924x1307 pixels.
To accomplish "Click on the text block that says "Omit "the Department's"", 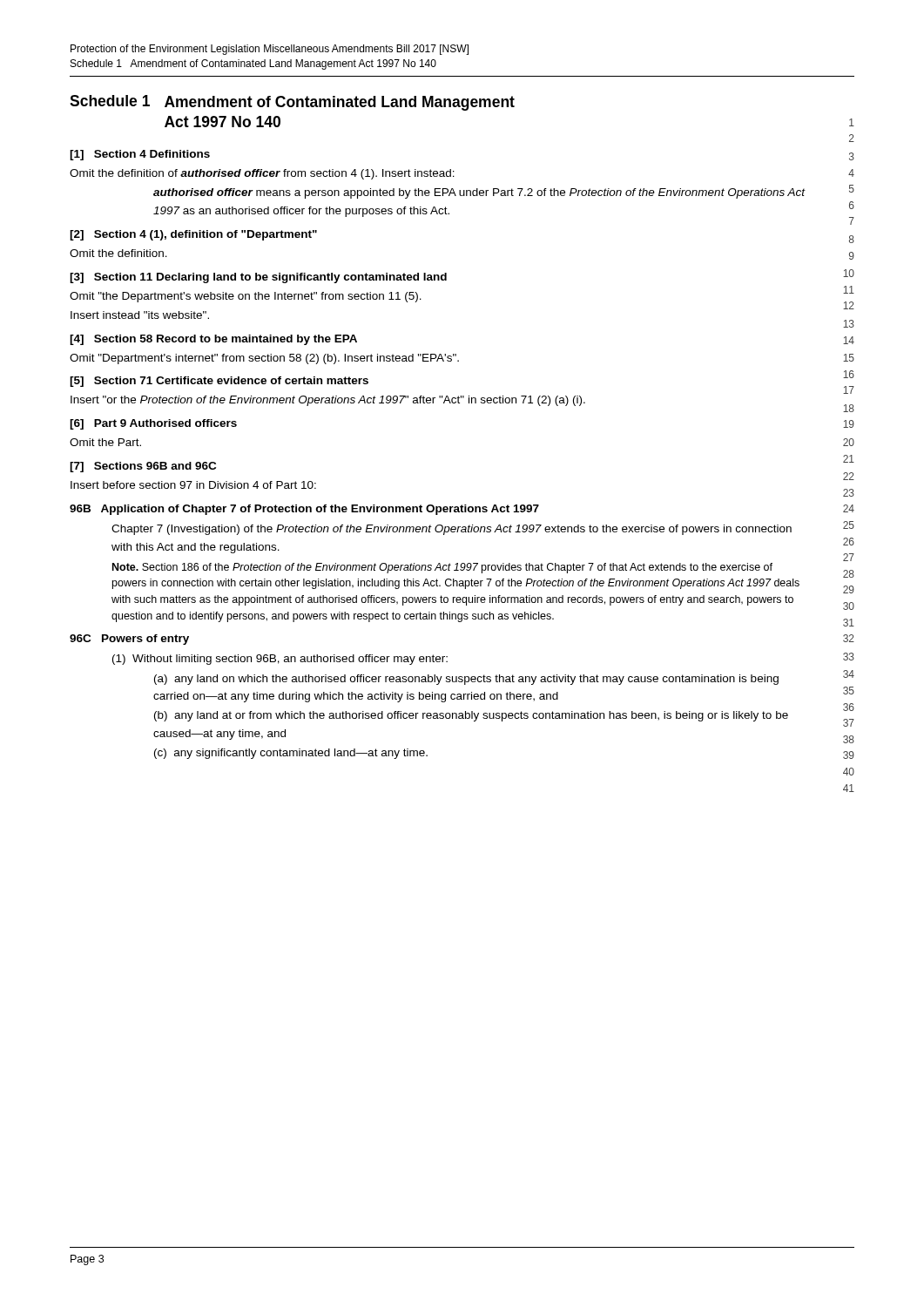I will coord(246,296).
